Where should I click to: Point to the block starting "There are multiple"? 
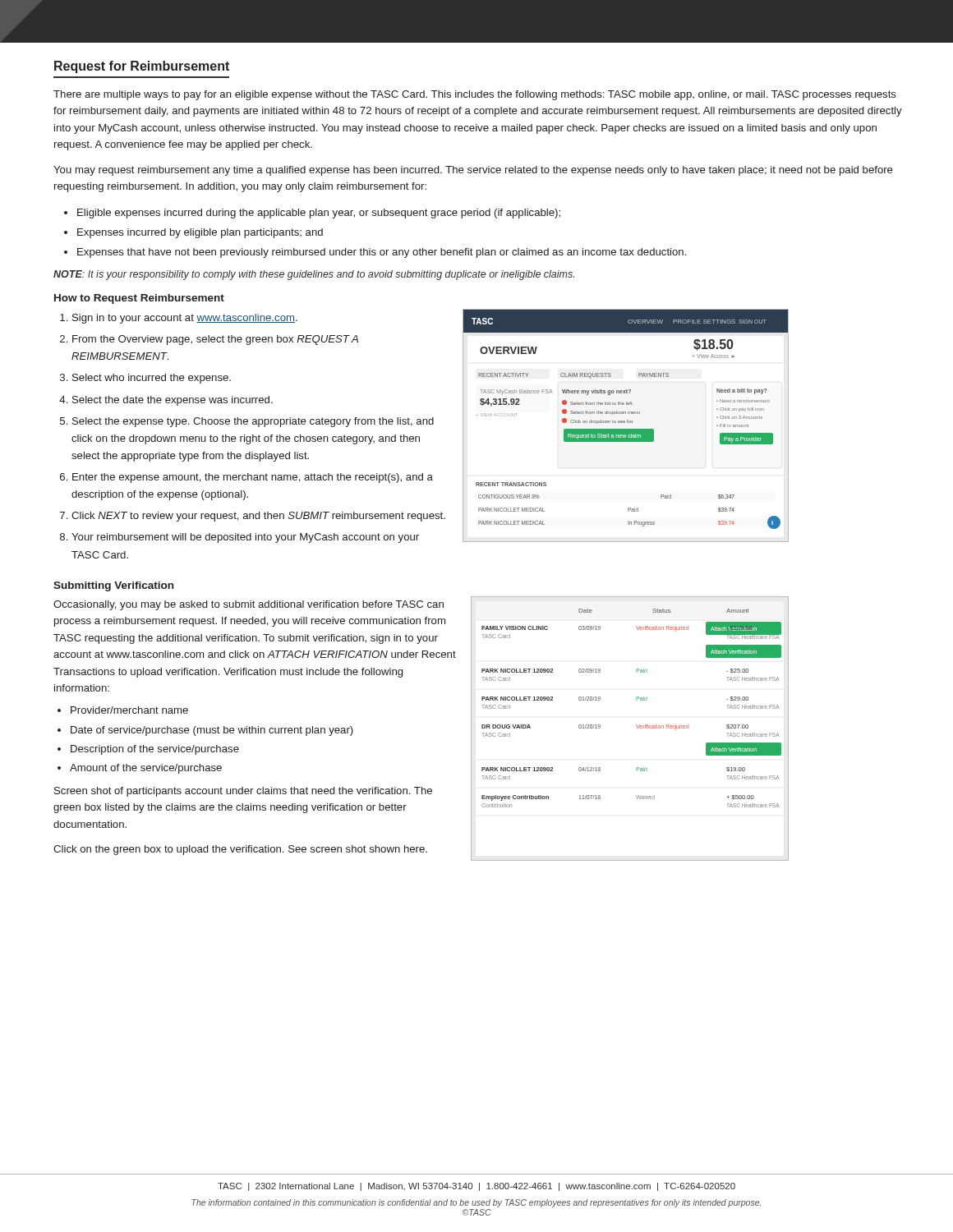(478, 119)
